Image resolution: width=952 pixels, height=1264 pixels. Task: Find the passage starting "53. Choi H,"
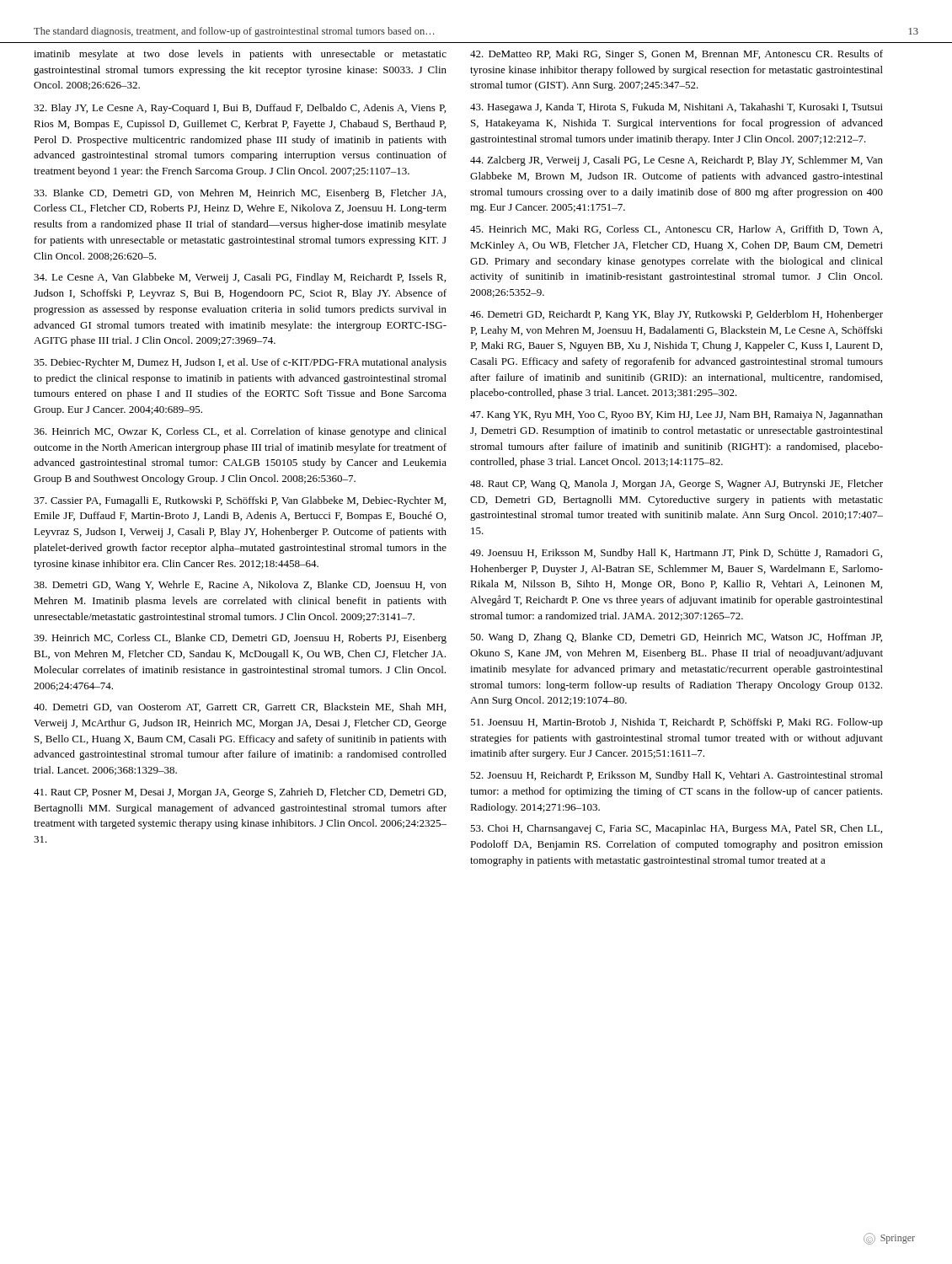click(x=676, y=844)
